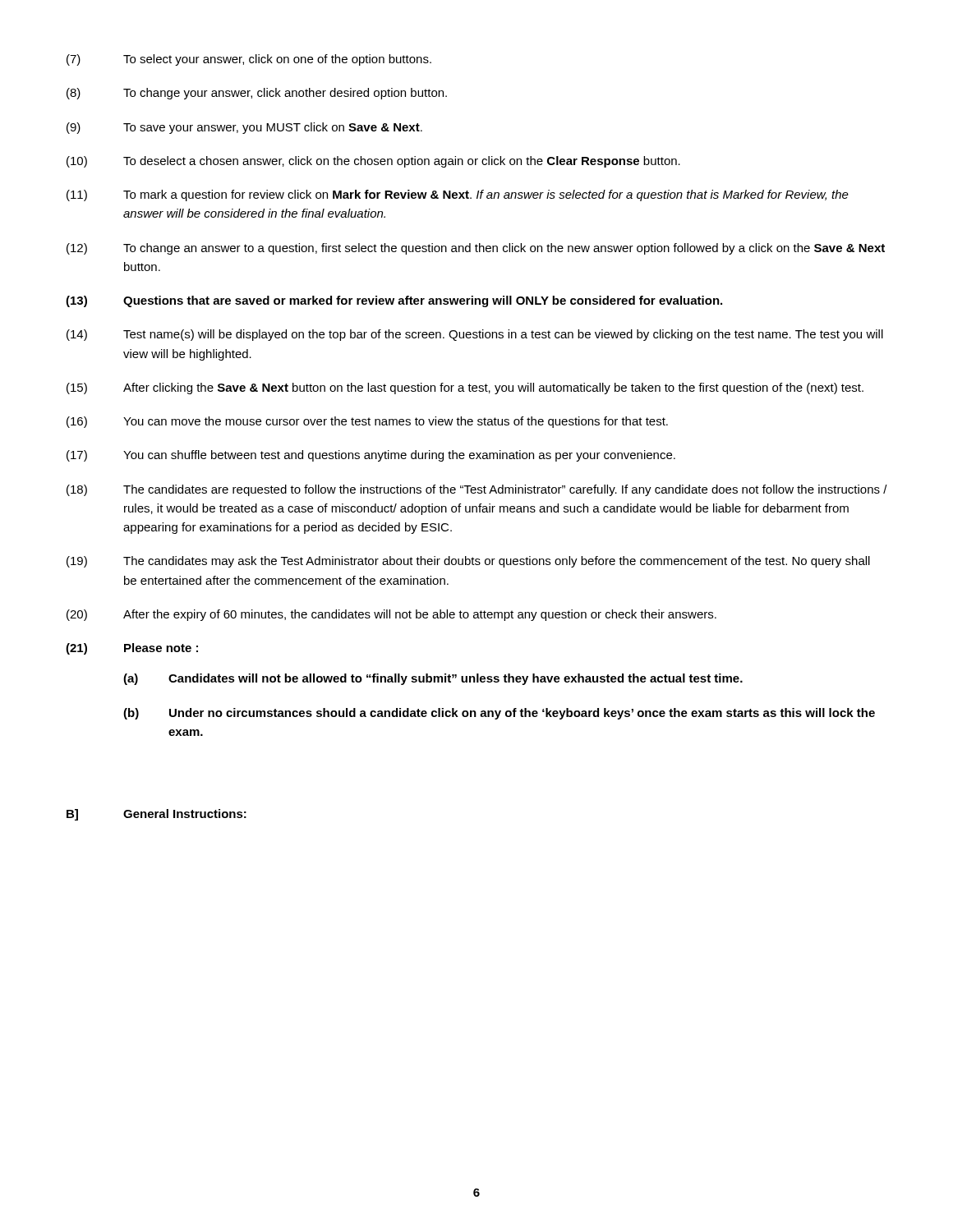Click where it says "B] General Instructions:"

157,815
